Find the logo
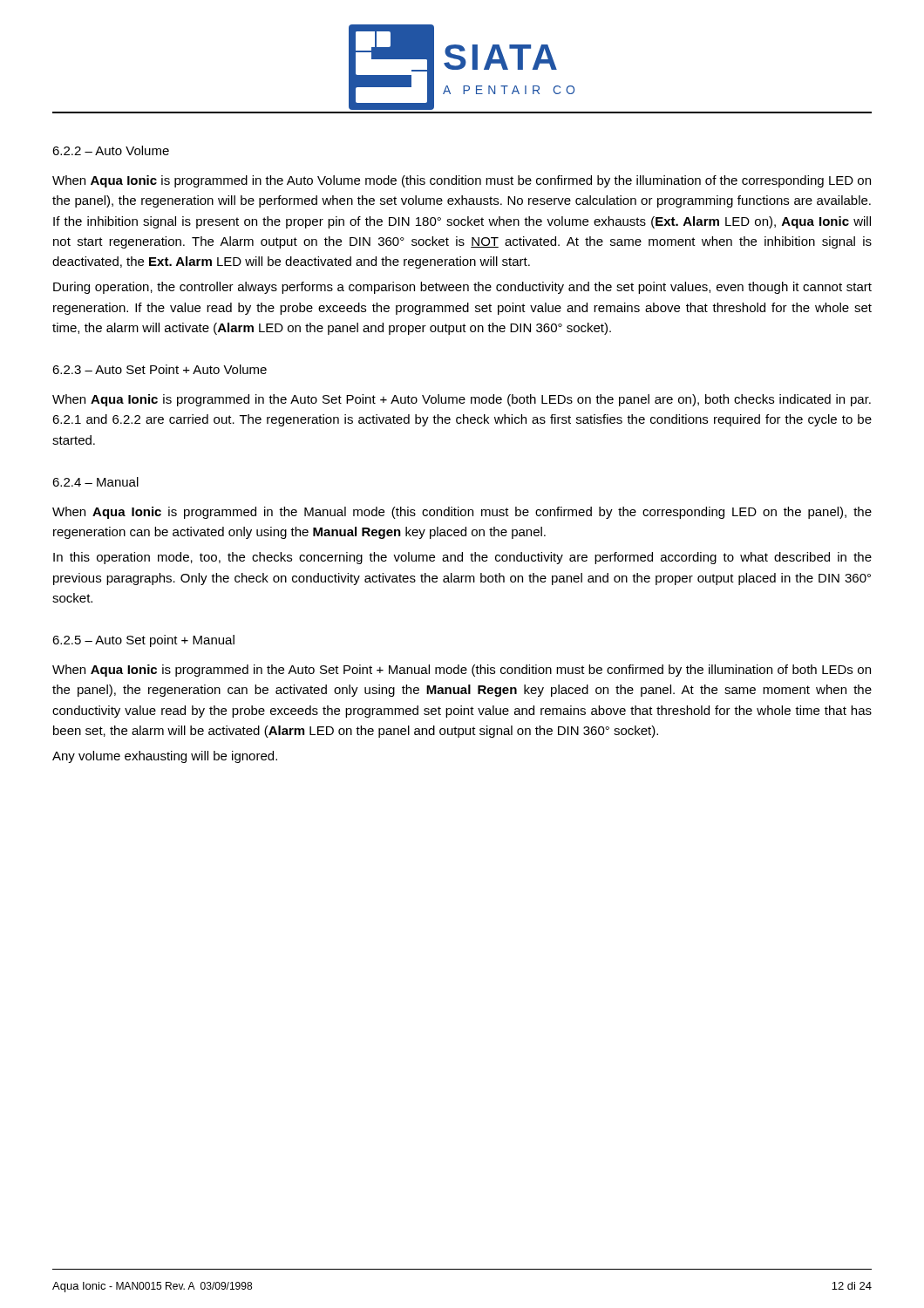924x1308 pixels. coord(462,68)
